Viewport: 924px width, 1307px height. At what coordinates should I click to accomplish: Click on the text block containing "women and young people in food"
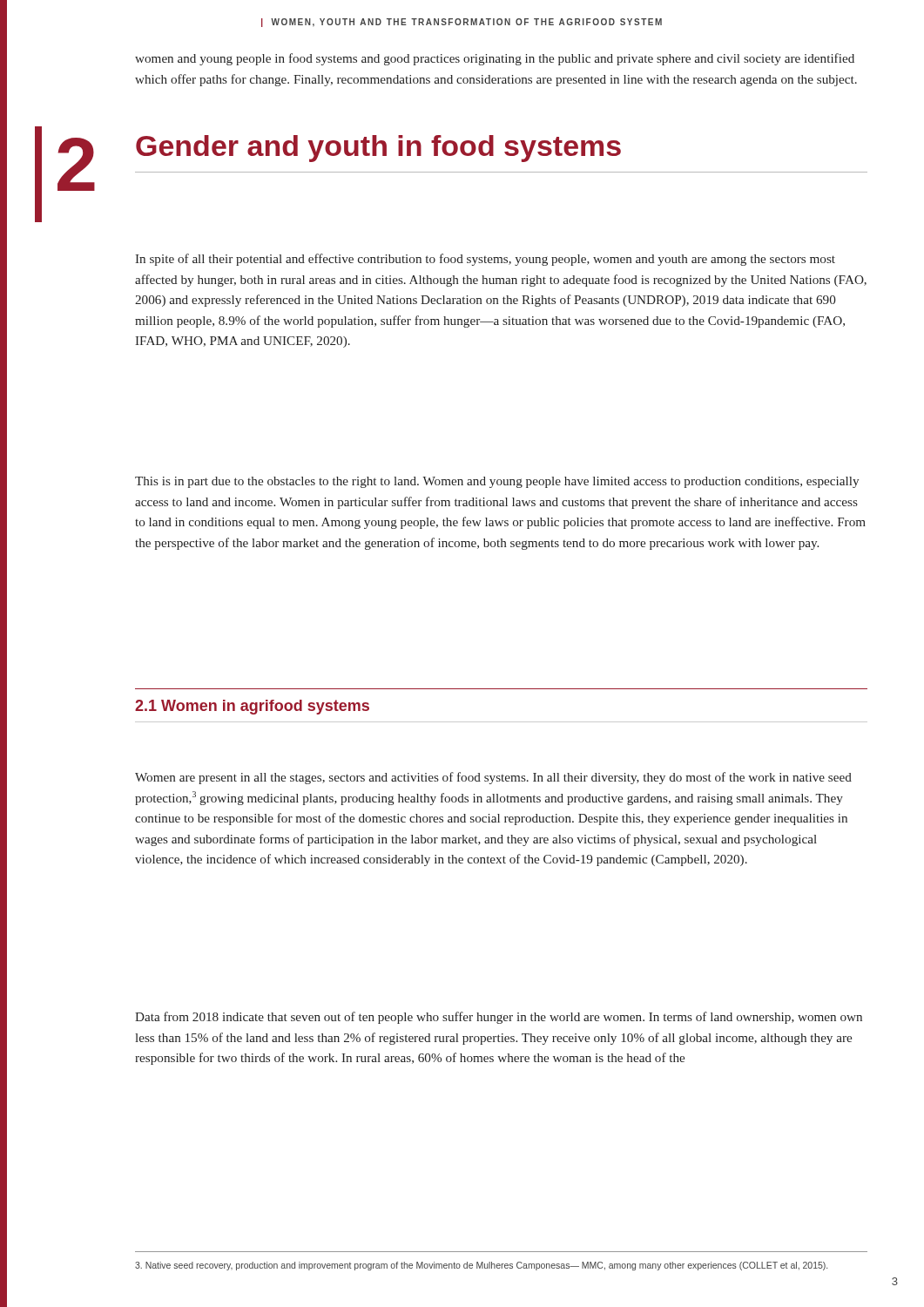(496, 68)
